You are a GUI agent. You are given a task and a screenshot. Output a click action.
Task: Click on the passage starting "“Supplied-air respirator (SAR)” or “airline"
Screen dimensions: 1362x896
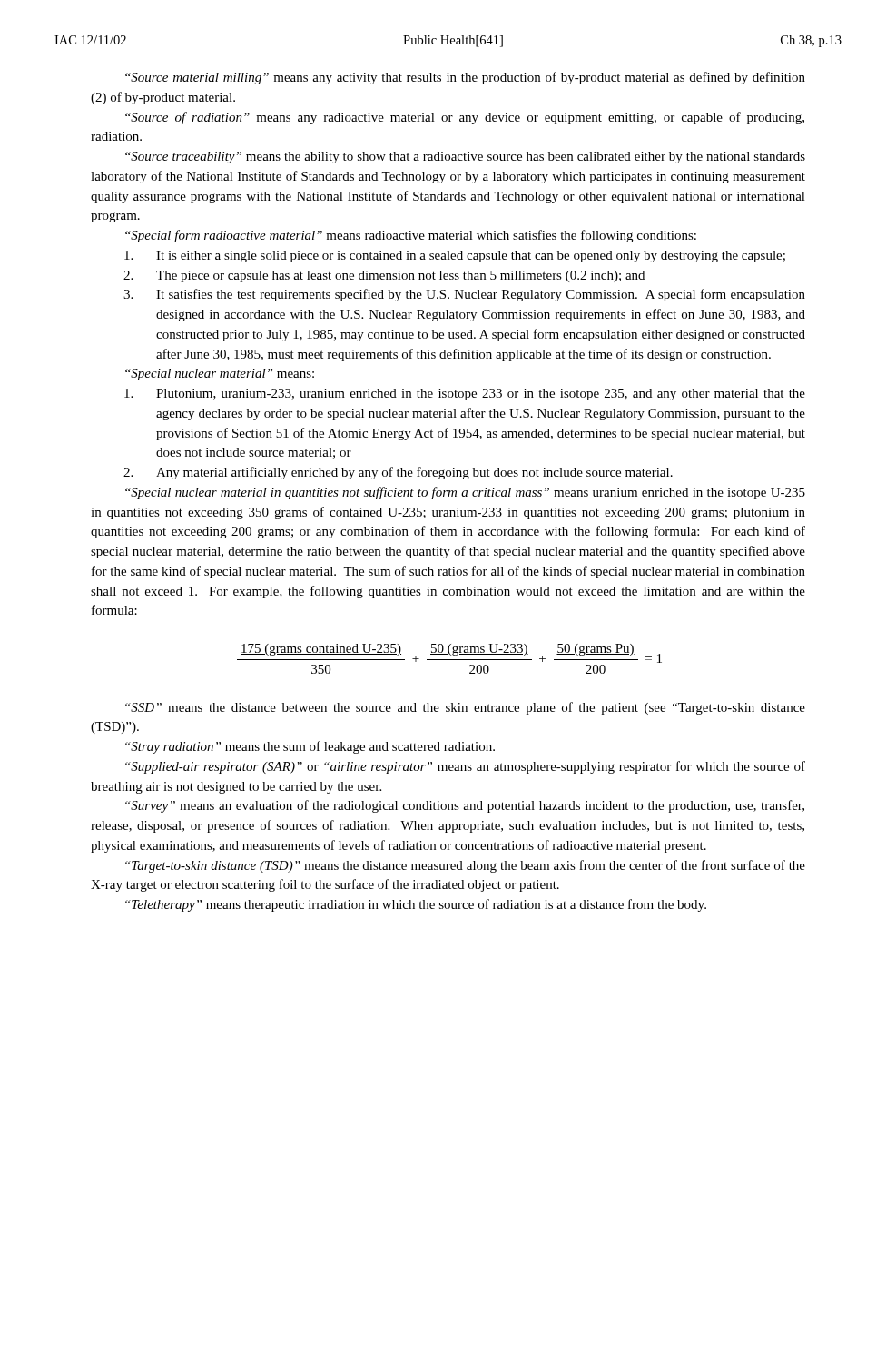point(448,777)
